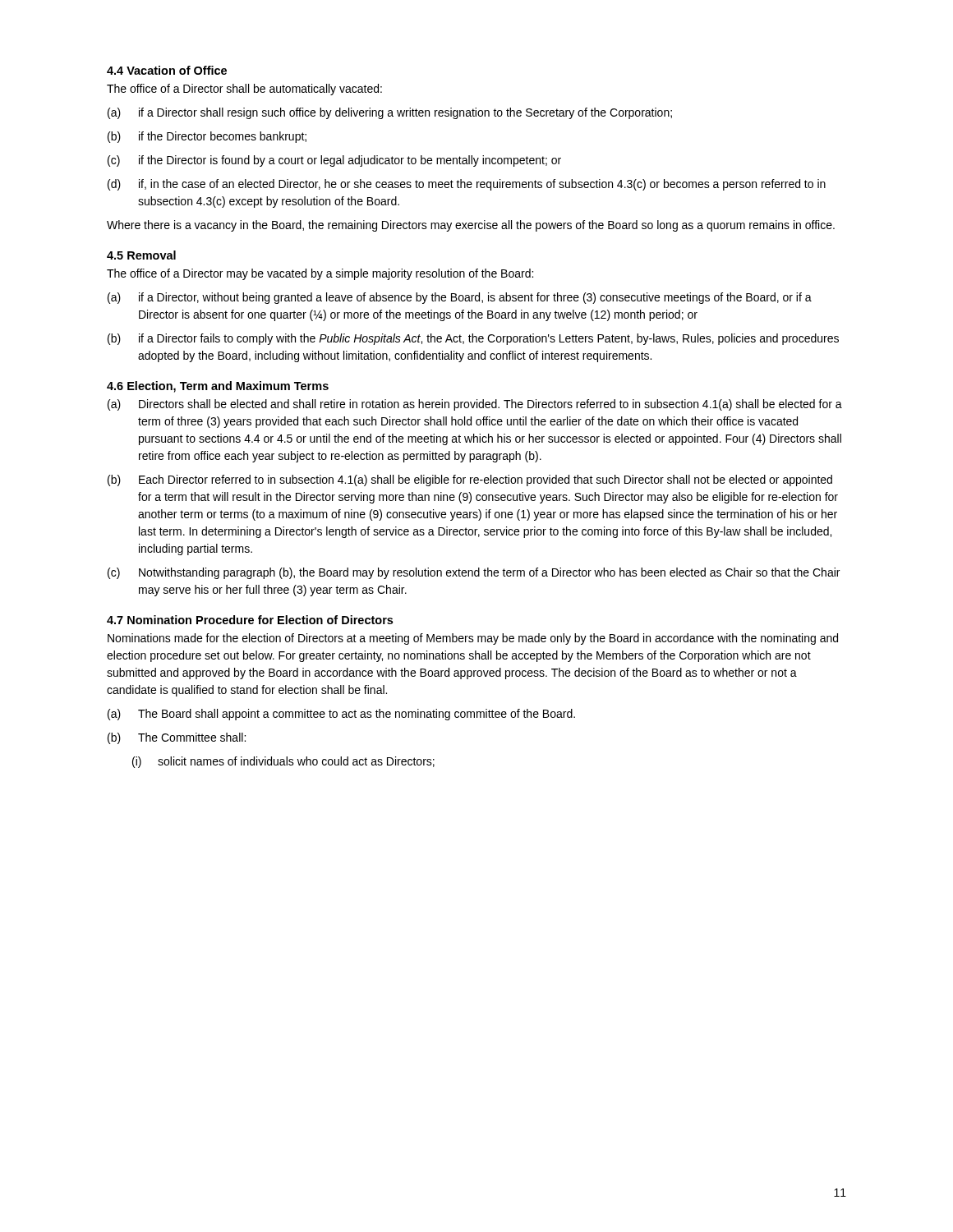Point to the block starting "(b) if a Director"
The image size is (953, 1232).
pos(476,347)
